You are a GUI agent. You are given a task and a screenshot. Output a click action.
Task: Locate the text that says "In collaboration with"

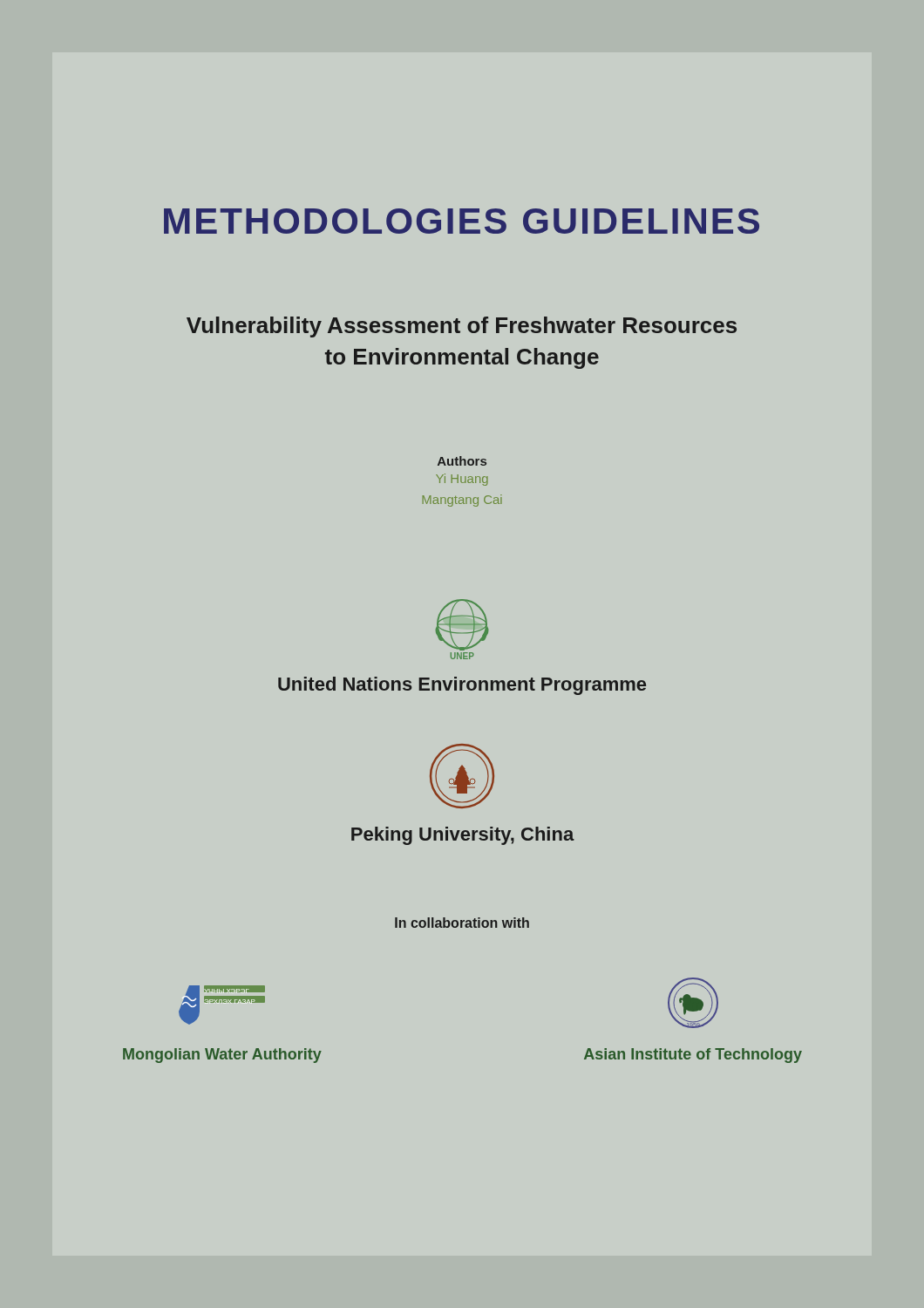(462, 923)
